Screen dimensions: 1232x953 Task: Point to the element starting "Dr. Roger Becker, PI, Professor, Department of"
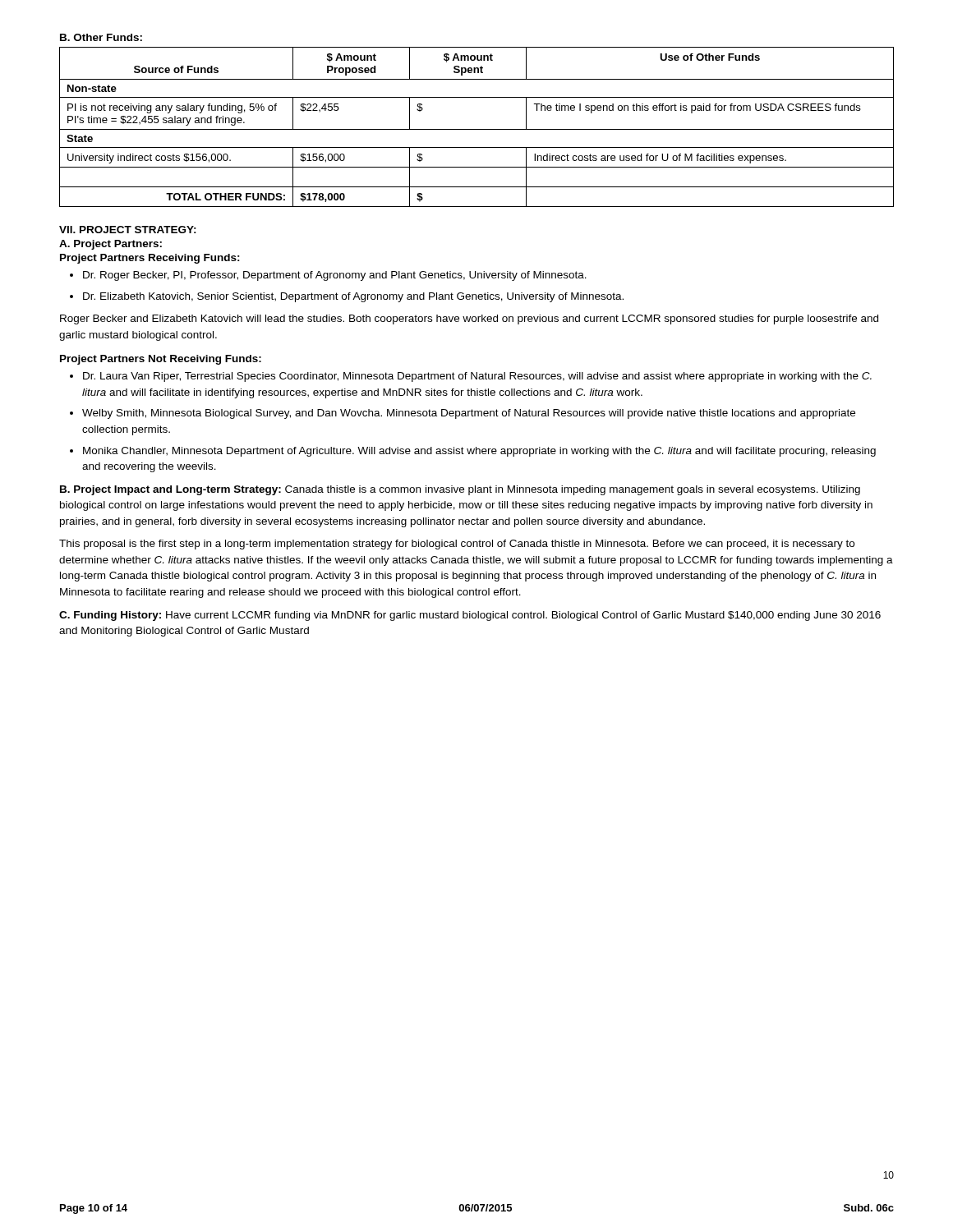point(335,275)
